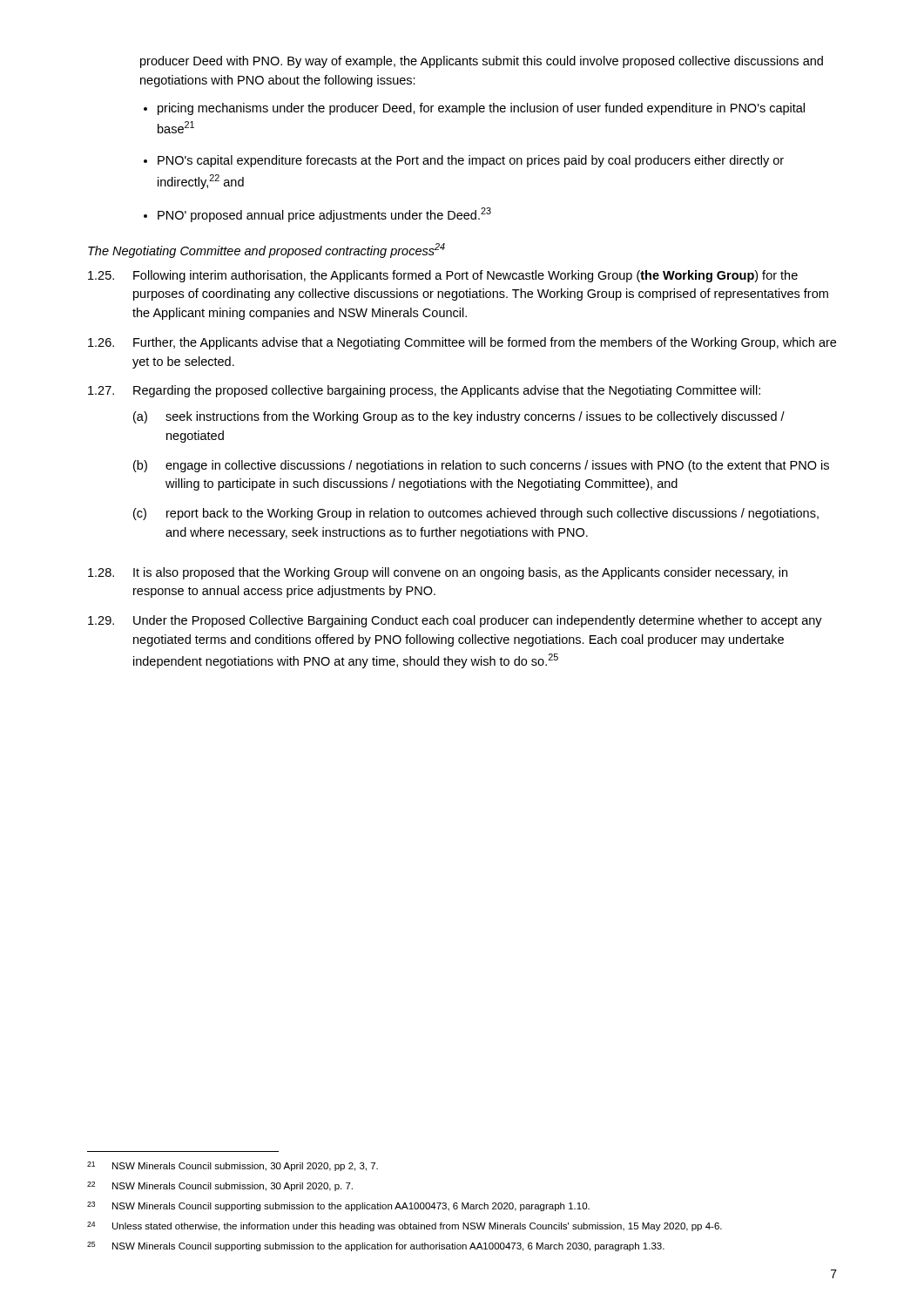Viewport: 924px width, 1307px height.
Task: Select the list item that reads "pricing mechanisms under the producer Deed, for"
Action: (481, 118)
